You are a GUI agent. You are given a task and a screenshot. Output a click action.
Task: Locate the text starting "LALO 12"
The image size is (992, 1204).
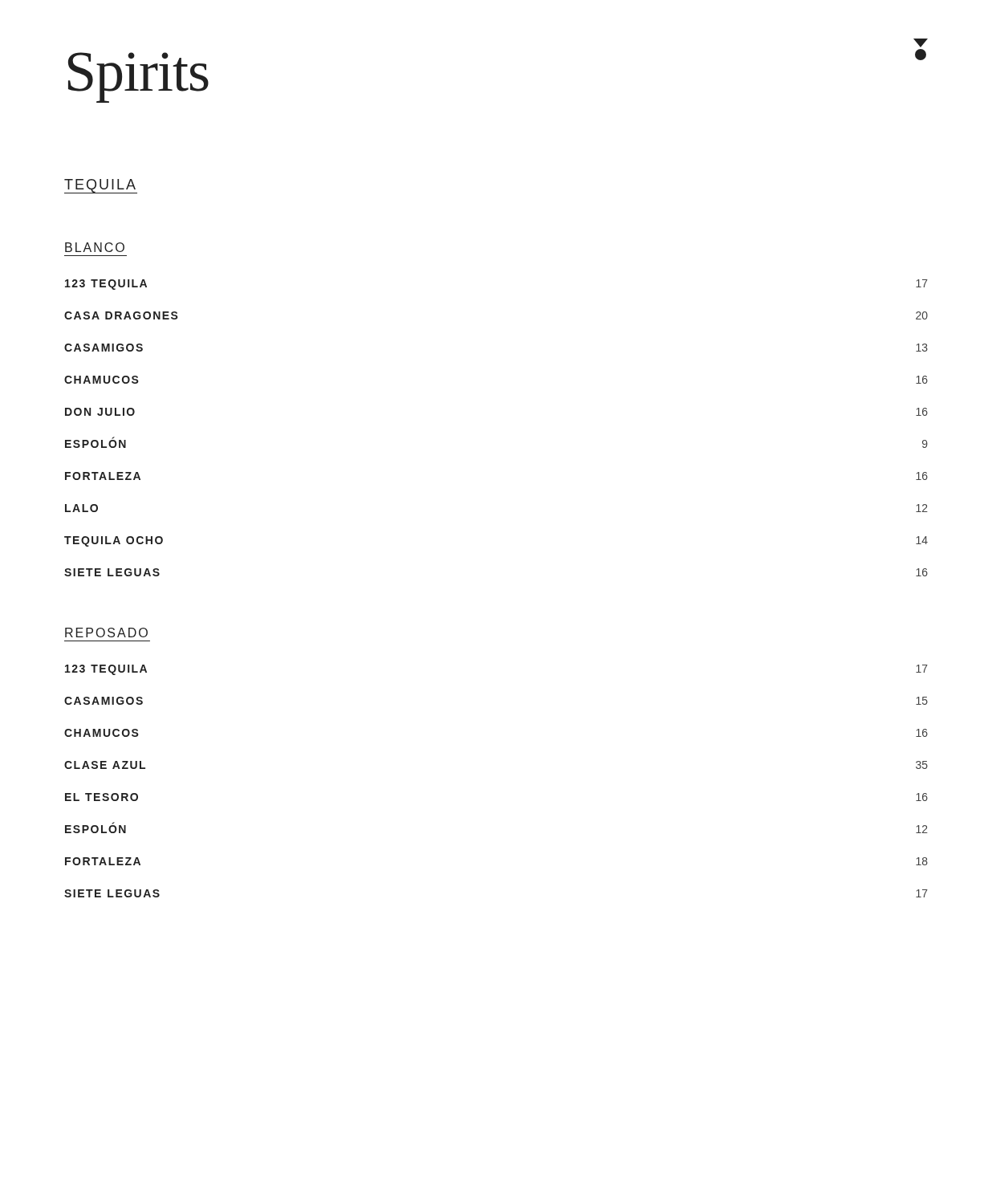coord(84,508)
